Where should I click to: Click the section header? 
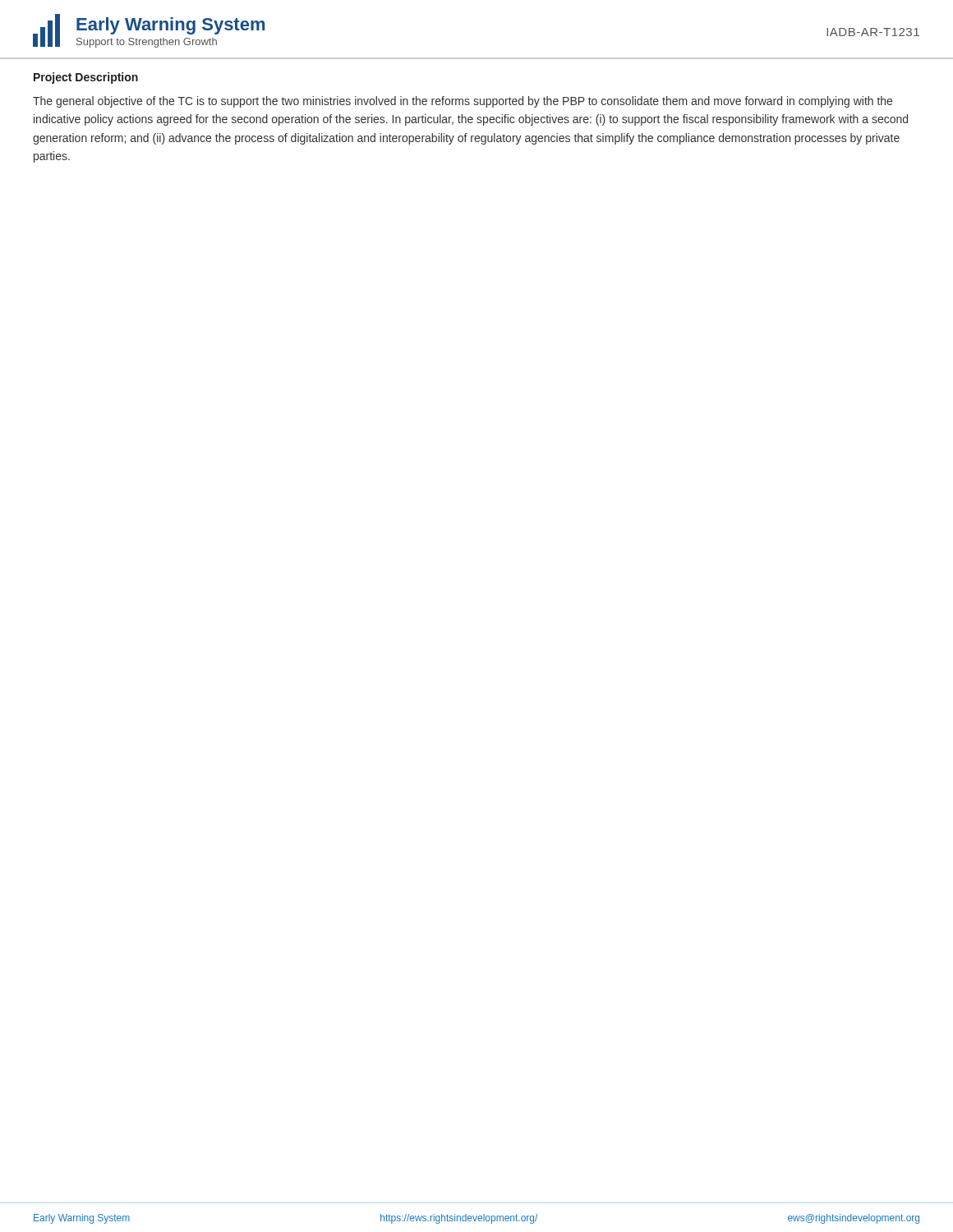pyautogui.click(x=86, y=77)
